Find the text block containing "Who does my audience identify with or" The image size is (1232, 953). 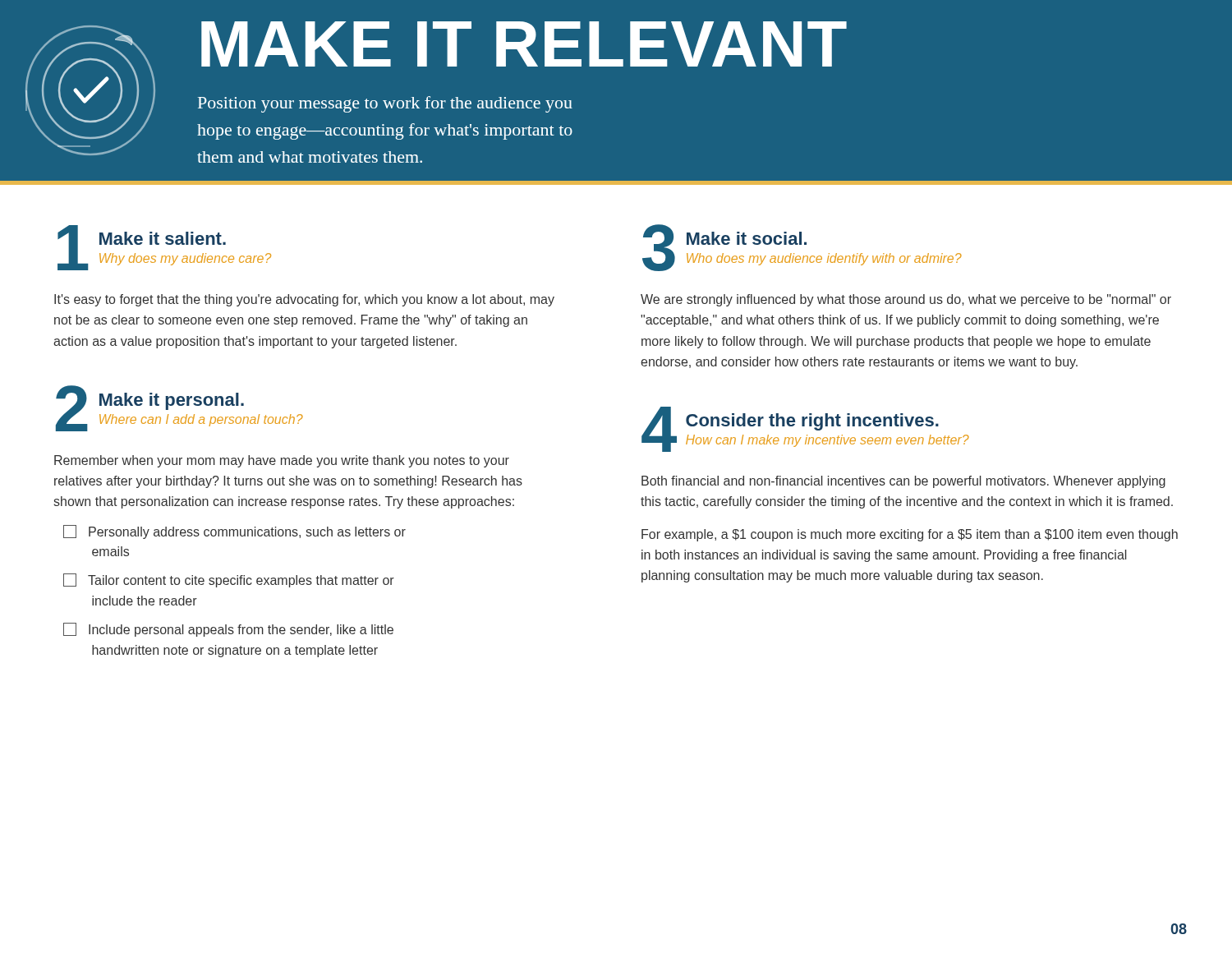pos(823,258)
